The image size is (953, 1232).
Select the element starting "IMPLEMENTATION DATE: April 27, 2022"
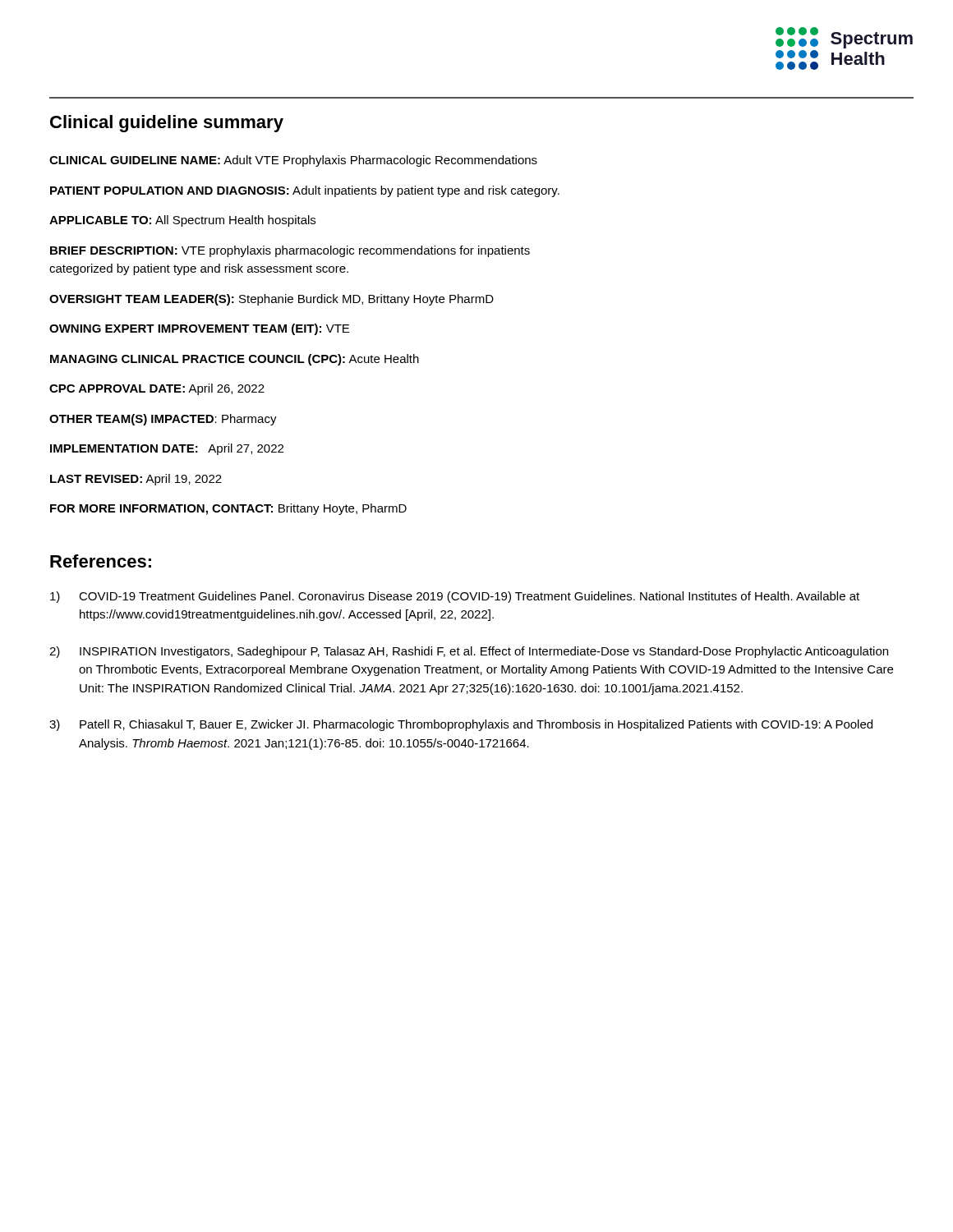pyautogui.click(x=167, y=448)
